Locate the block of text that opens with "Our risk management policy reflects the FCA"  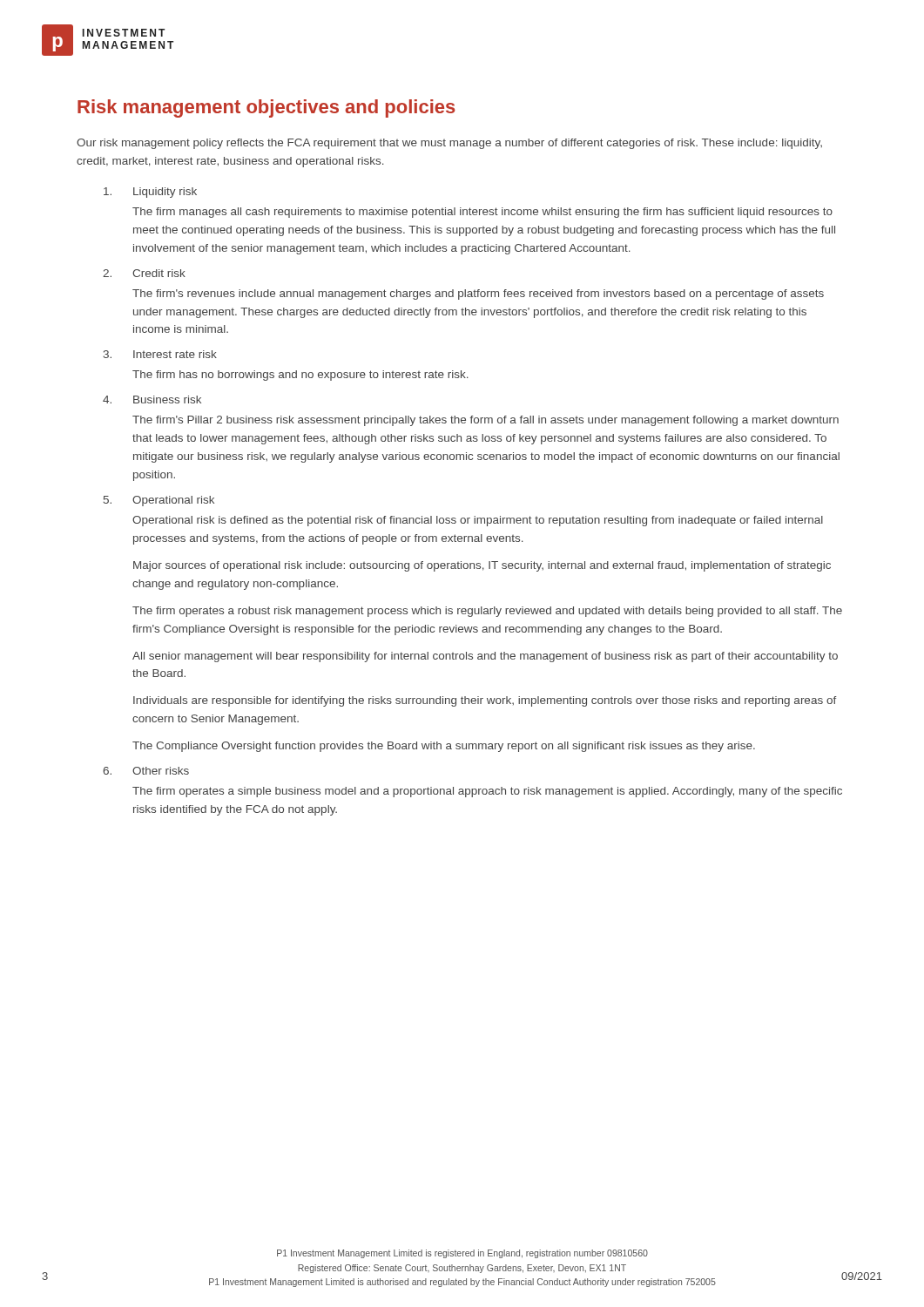coord(450,152)
